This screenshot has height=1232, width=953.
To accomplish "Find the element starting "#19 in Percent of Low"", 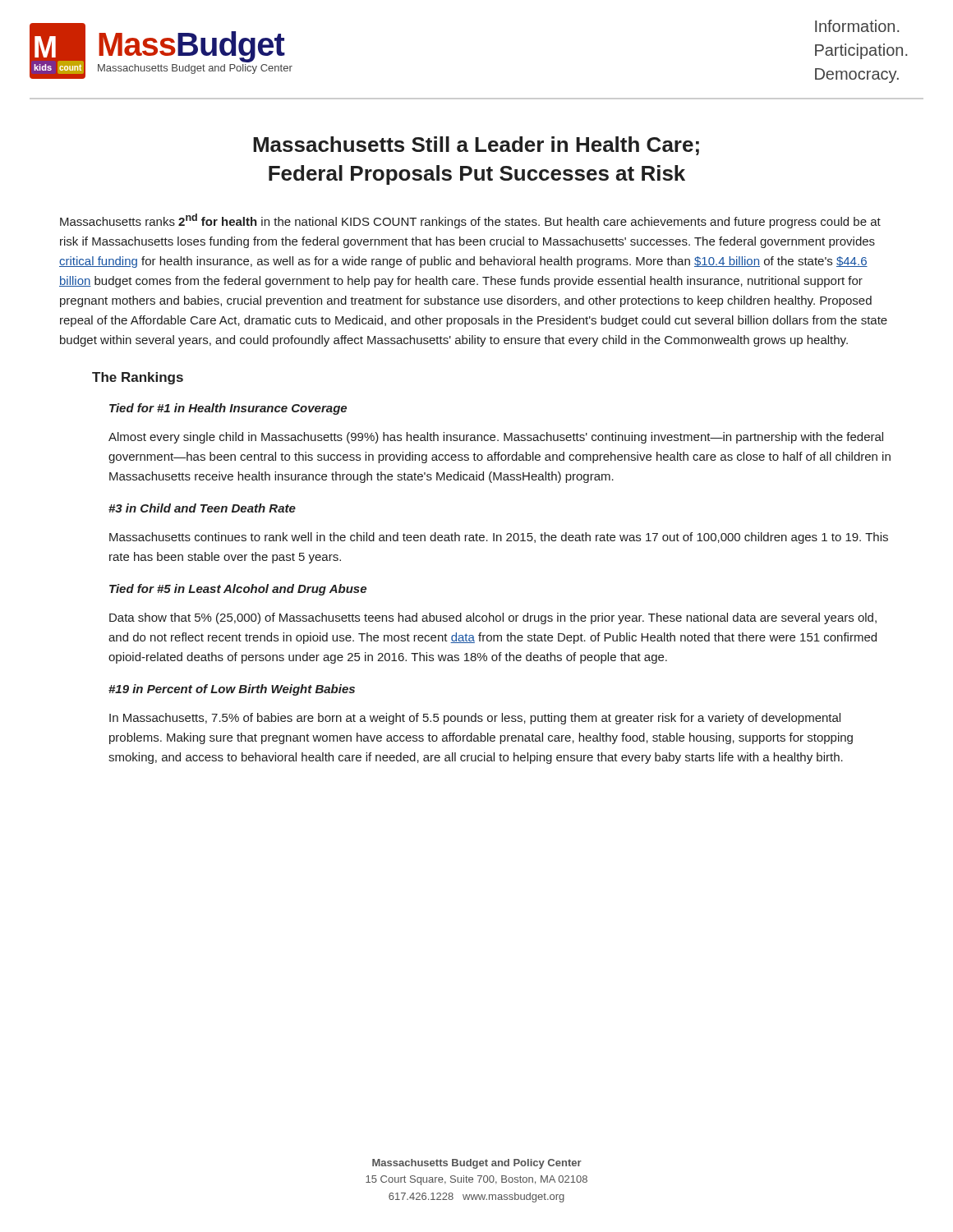I will point(232,690).
